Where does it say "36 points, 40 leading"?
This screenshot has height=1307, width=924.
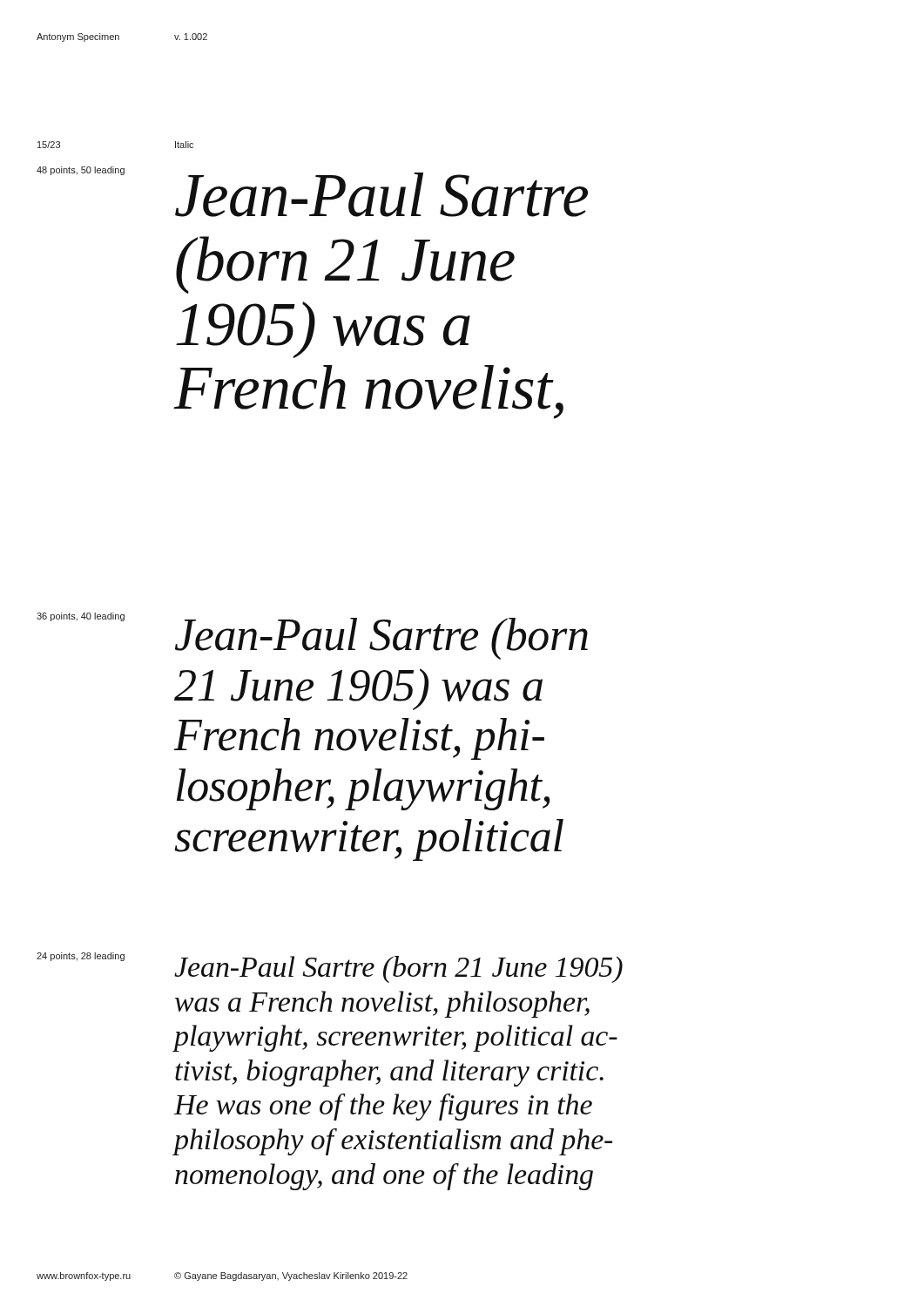(x=81, y=616)
